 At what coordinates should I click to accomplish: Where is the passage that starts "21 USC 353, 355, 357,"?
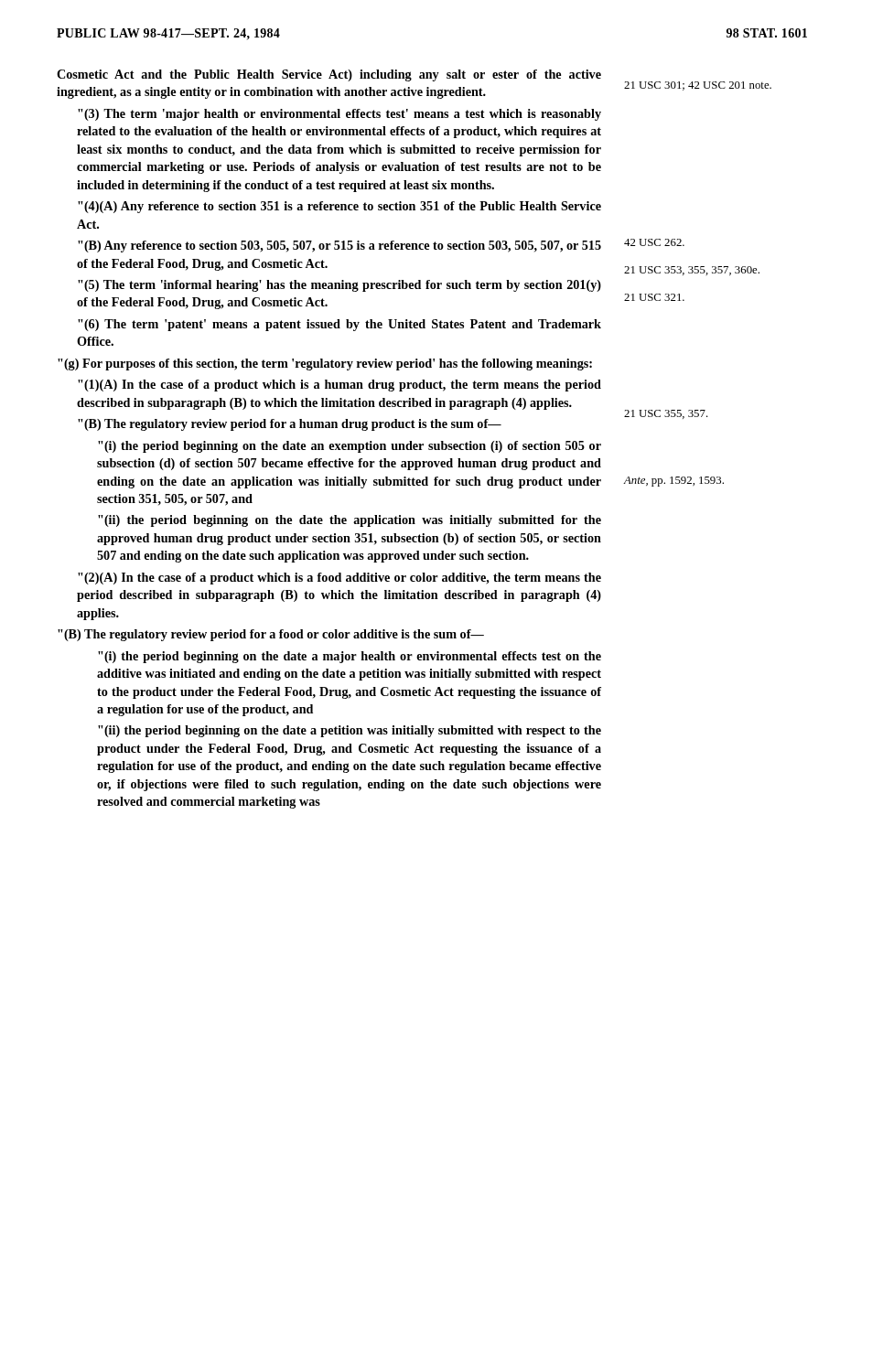[x=720, y=270]
